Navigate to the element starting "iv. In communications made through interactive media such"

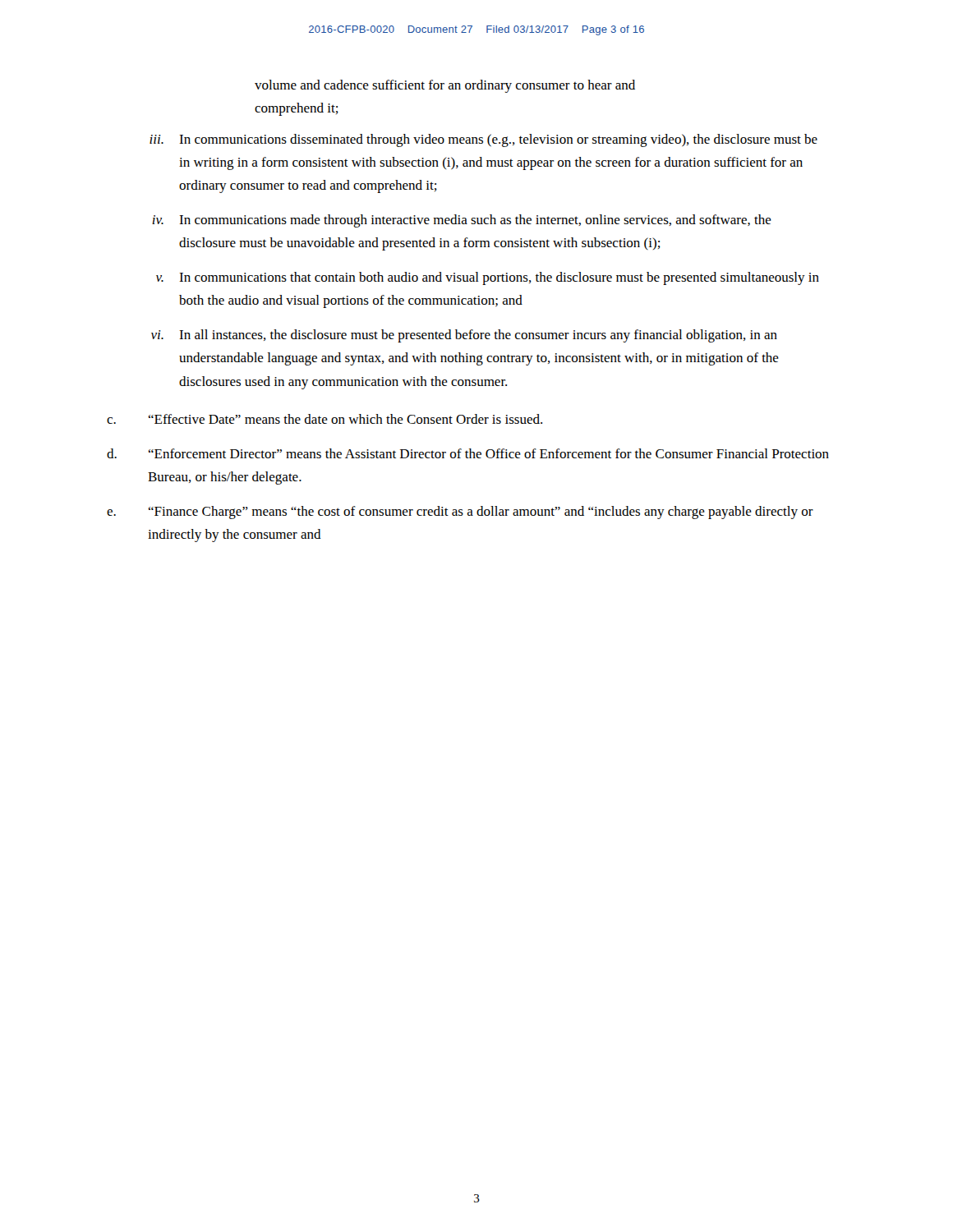(468, 232)
